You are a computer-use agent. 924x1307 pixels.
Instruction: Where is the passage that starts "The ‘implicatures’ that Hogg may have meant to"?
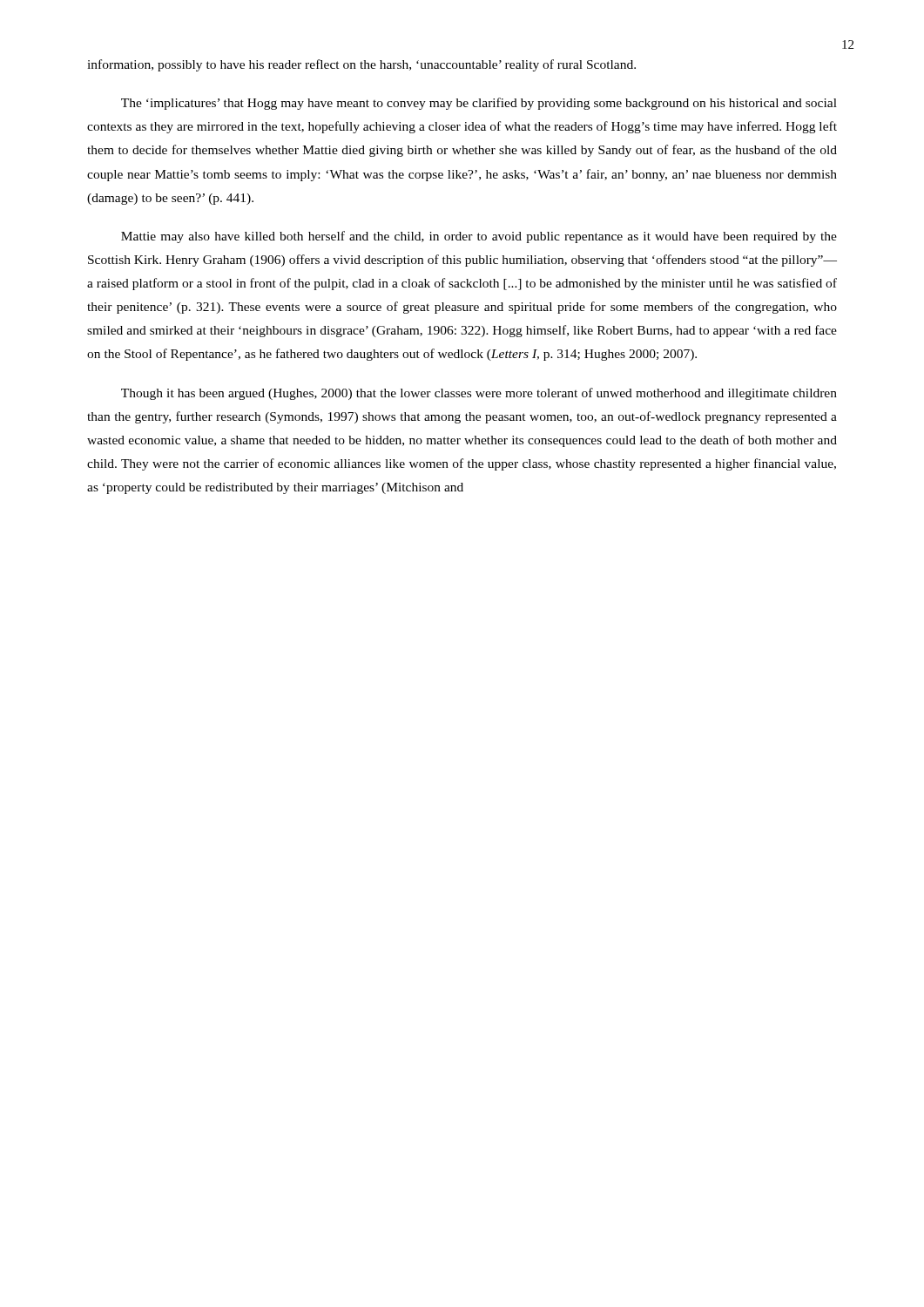[462, 150]
